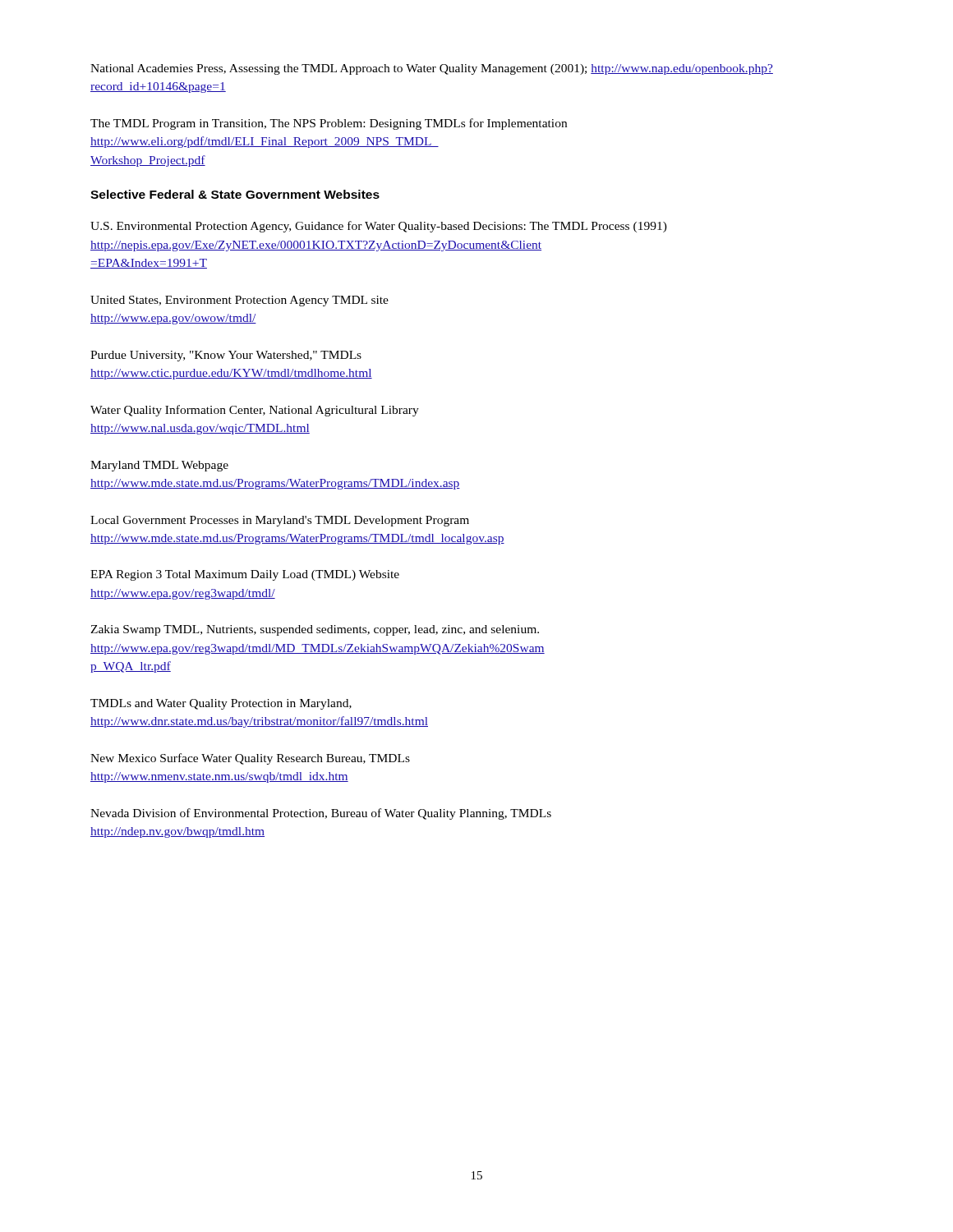The height and width of the screenshot is (1232, 953).
Task: Find the passage starting "Water Quality Information Center,"
Action: [x=255, y=418]
